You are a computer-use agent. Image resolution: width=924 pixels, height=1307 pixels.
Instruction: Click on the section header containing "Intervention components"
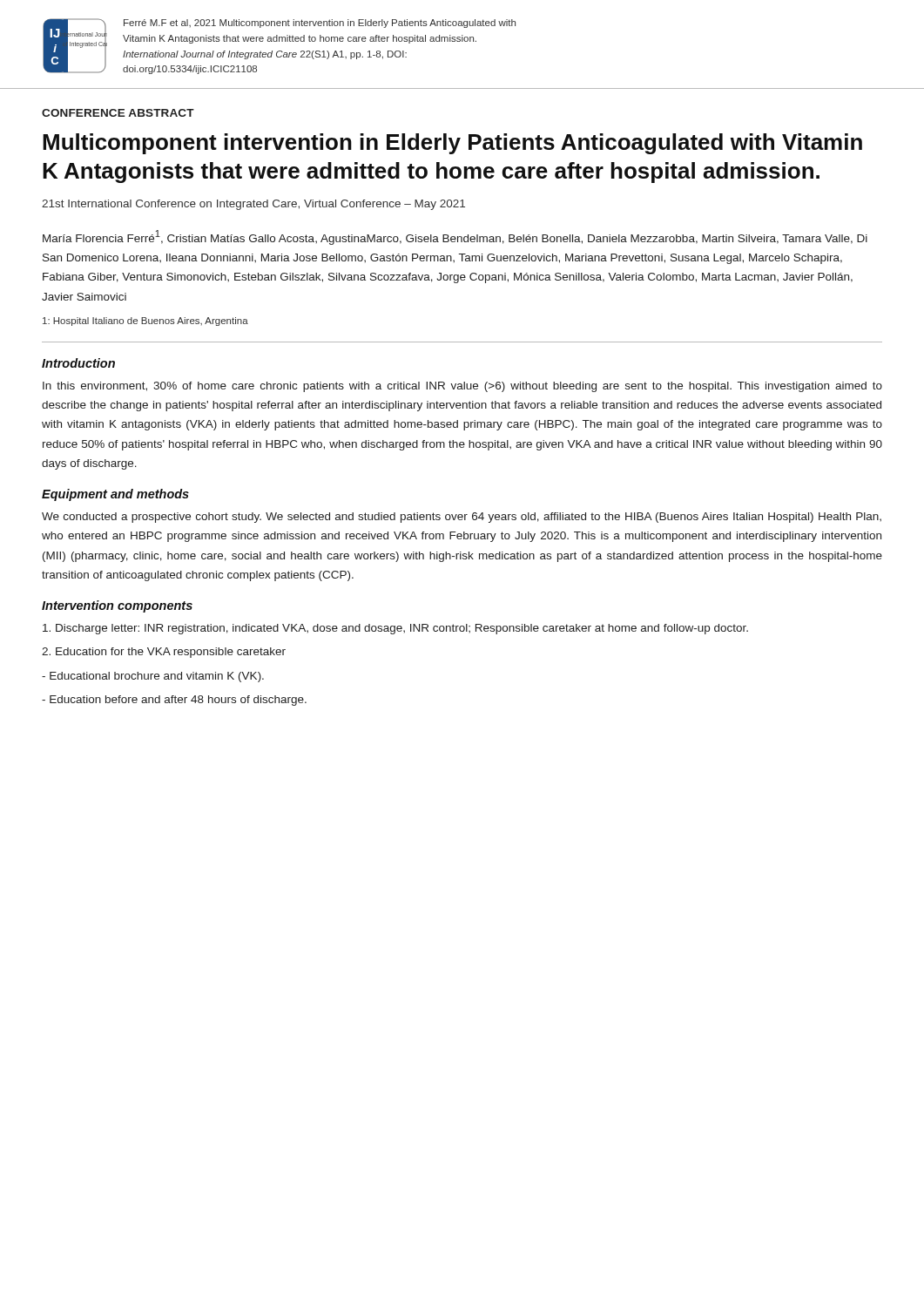[117, 606]
